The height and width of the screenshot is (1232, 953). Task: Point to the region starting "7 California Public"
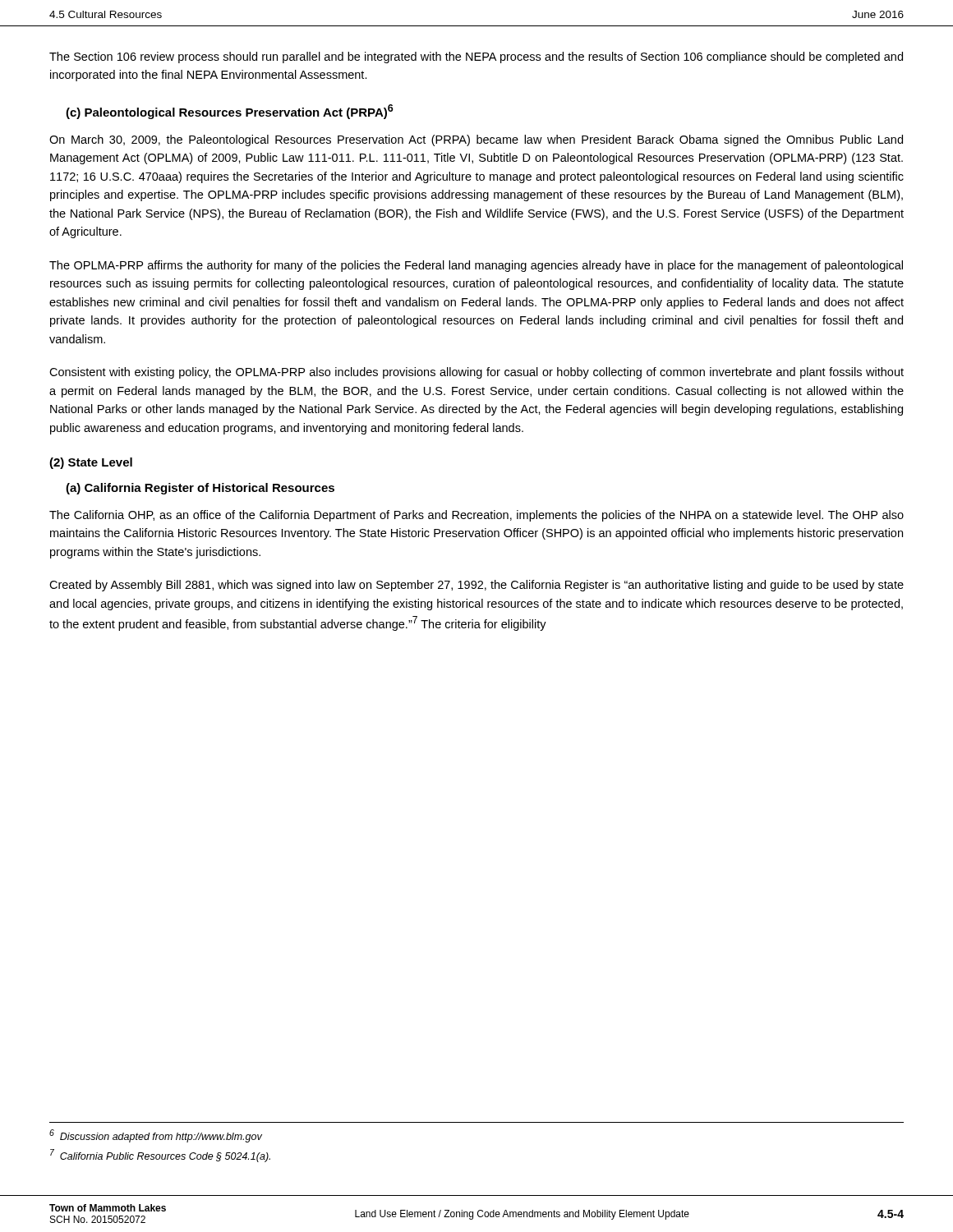[160, 1155]
